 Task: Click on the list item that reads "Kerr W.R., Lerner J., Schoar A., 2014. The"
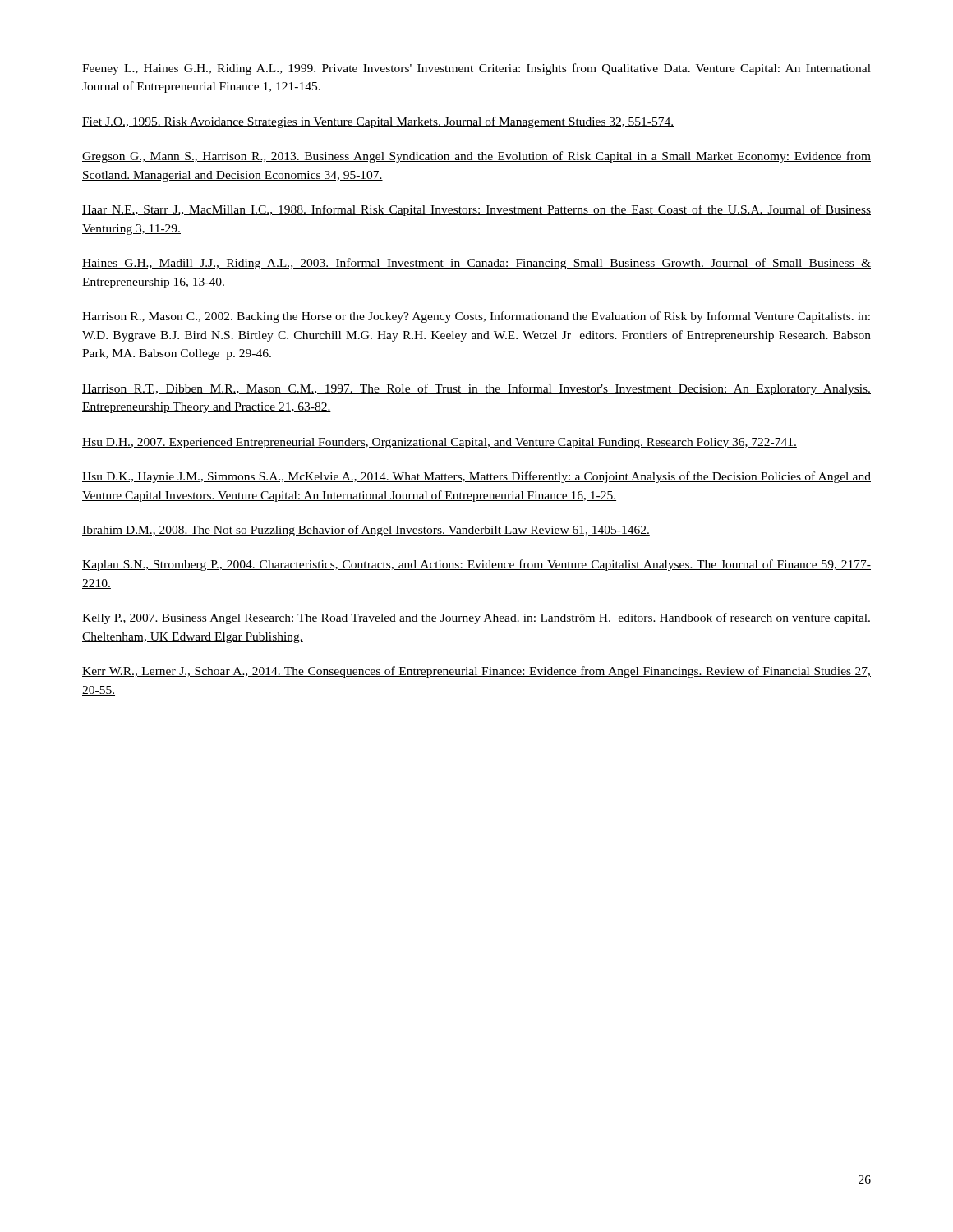(476, 680)
